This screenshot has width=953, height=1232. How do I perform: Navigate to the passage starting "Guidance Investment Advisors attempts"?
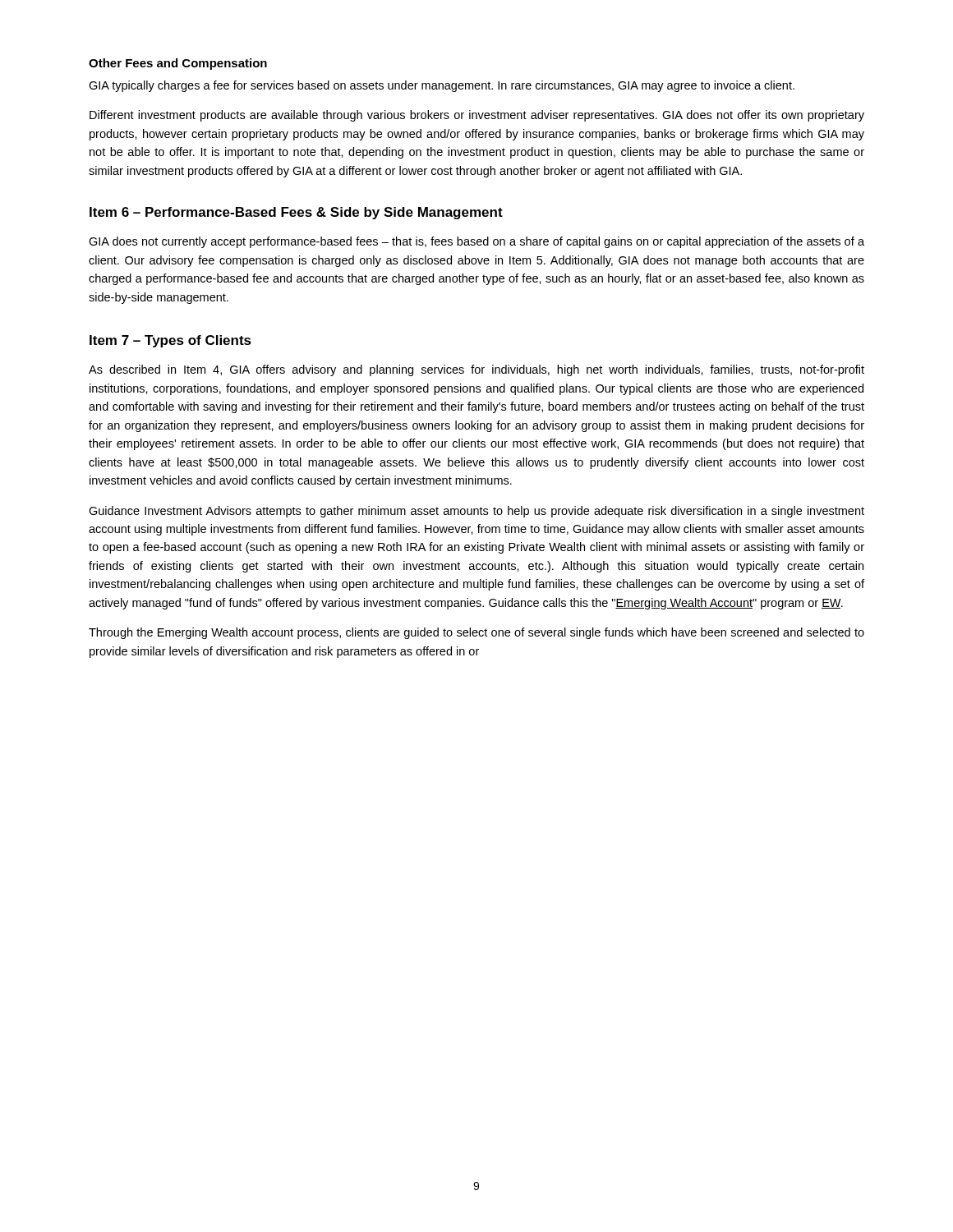[x=476, y=557]
